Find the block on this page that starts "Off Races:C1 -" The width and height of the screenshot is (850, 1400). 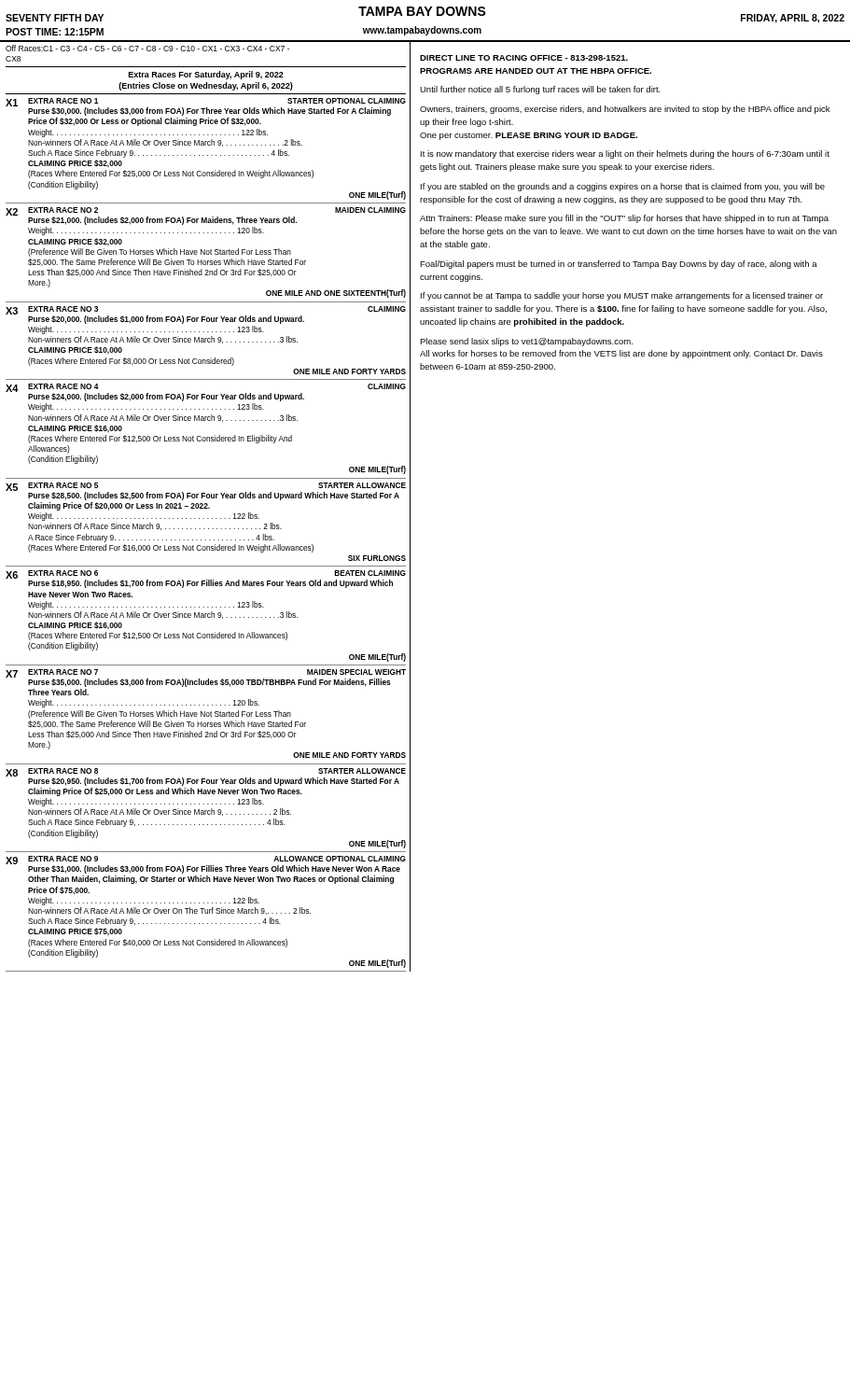click(148, 53)
